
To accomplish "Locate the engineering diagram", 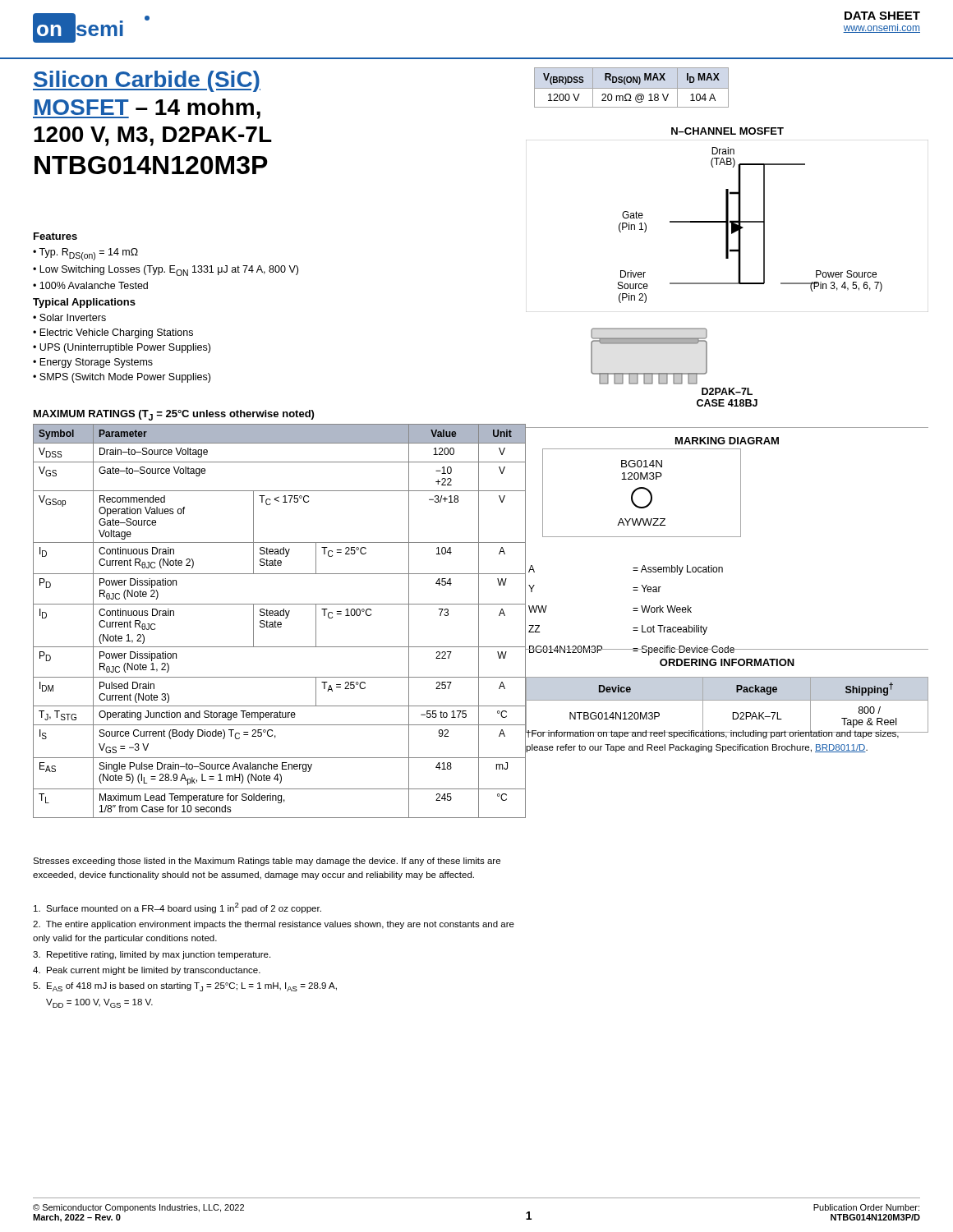I will tap(727, 226).
